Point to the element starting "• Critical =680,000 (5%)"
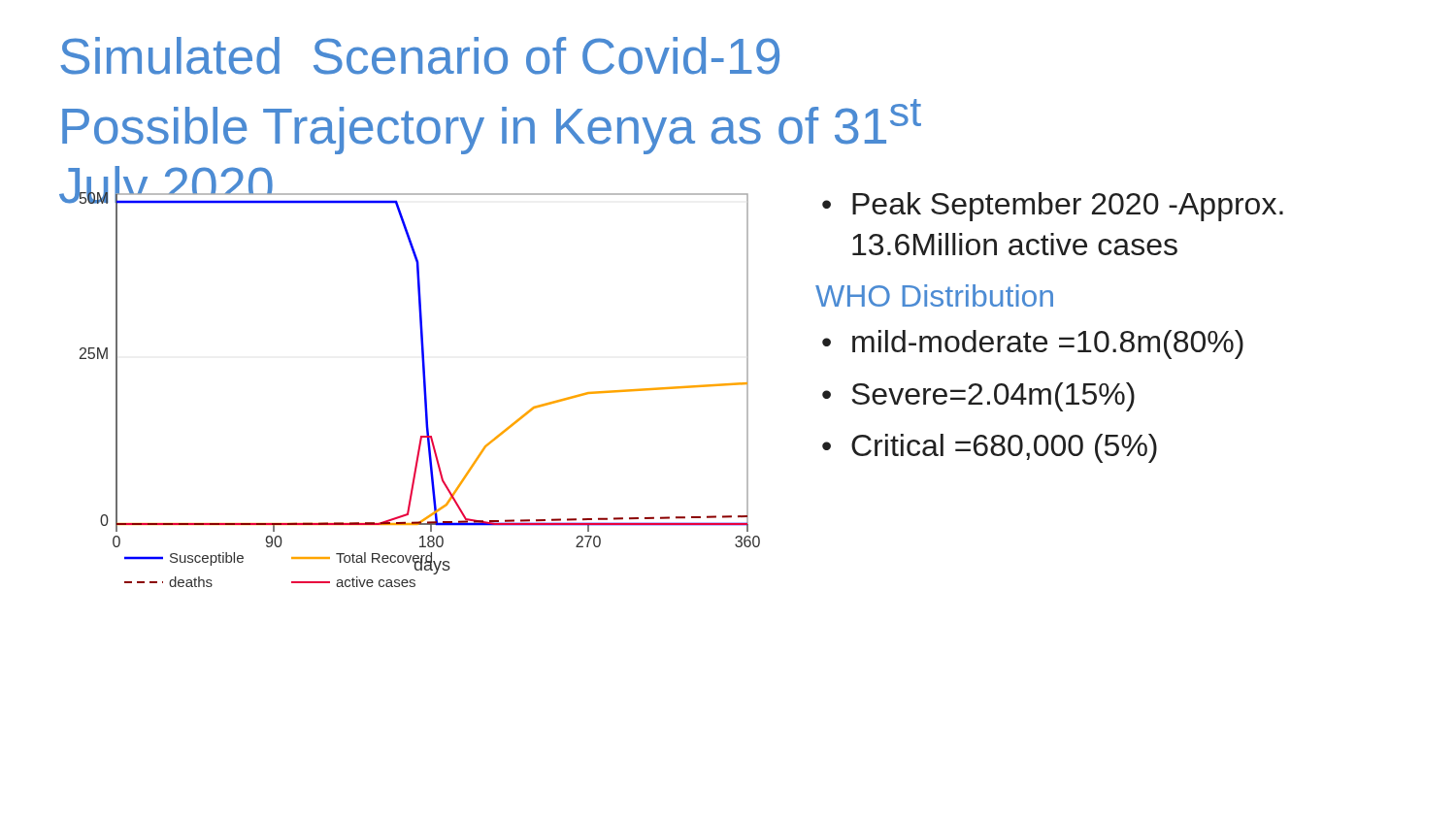1456x819 pixels. pyautogui.click(x=990, y=447)
